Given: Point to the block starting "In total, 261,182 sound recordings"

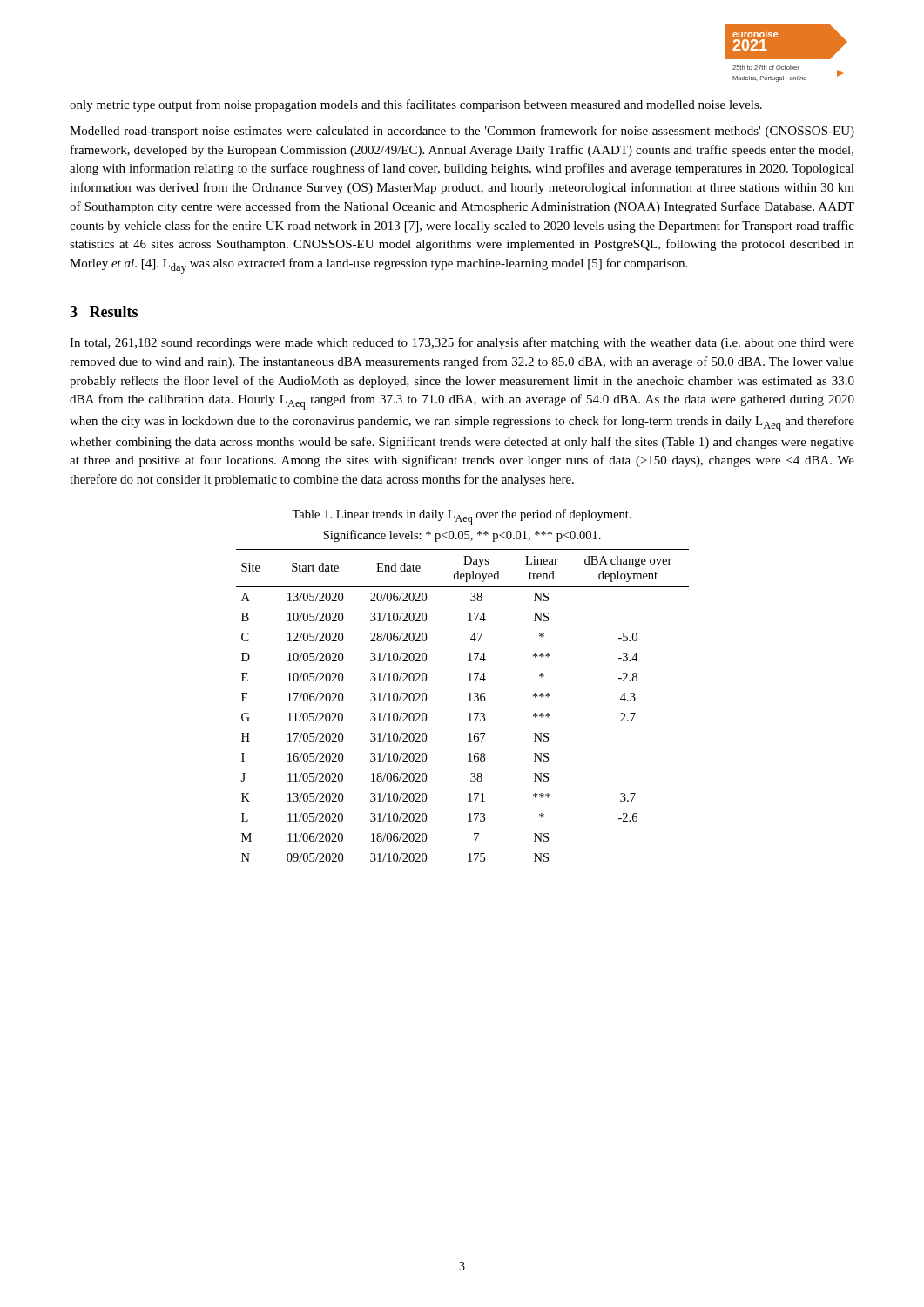Looking at the screenshot, I should [462, 412].
